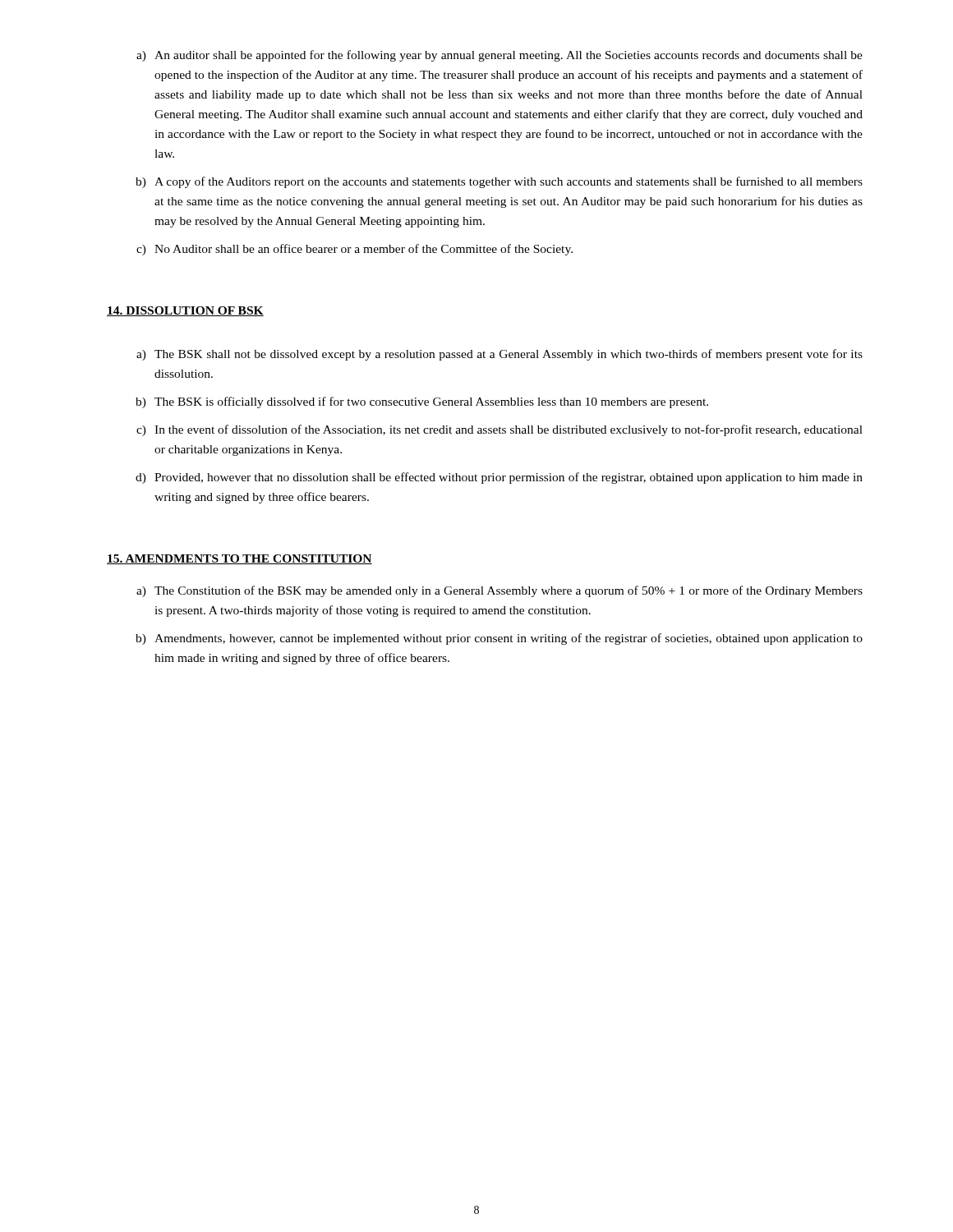
Task: Select the section header that reads "15. AMENDMENTS TO THE CONSTITUTION"
Action: coord(239,558)
